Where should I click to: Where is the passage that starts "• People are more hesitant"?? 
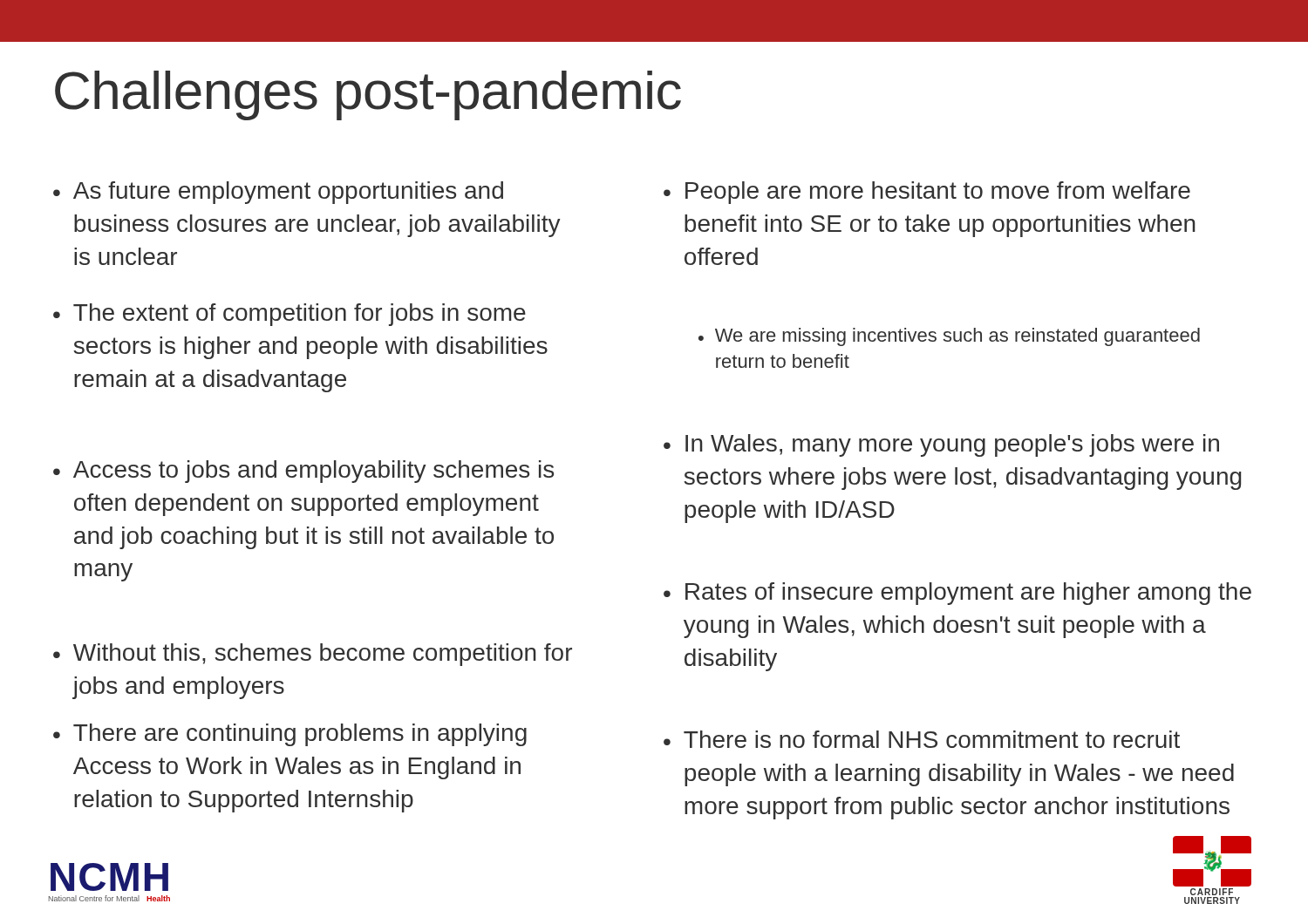pos(959,224)
